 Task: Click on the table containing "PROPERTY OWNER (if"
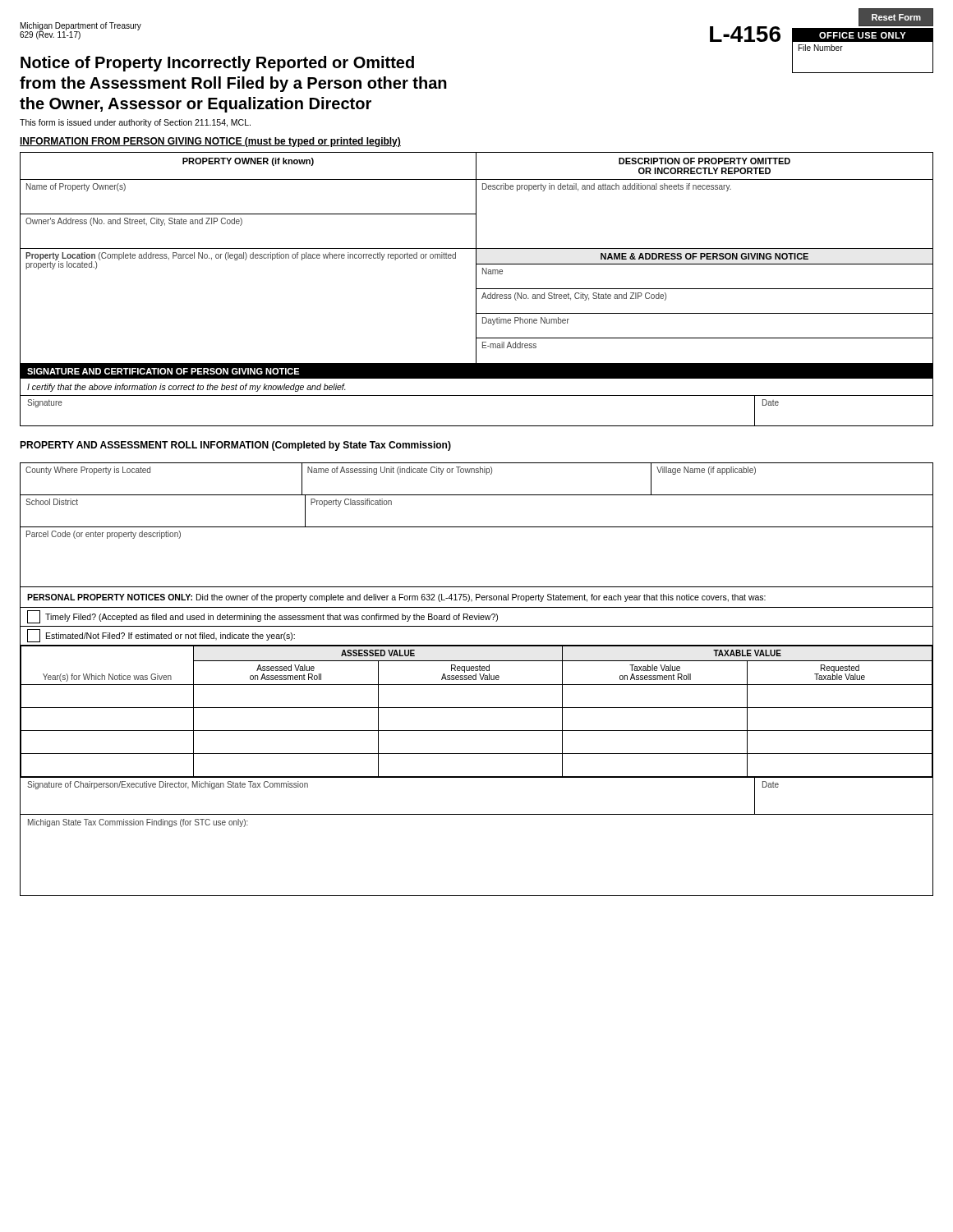[476, 289]
